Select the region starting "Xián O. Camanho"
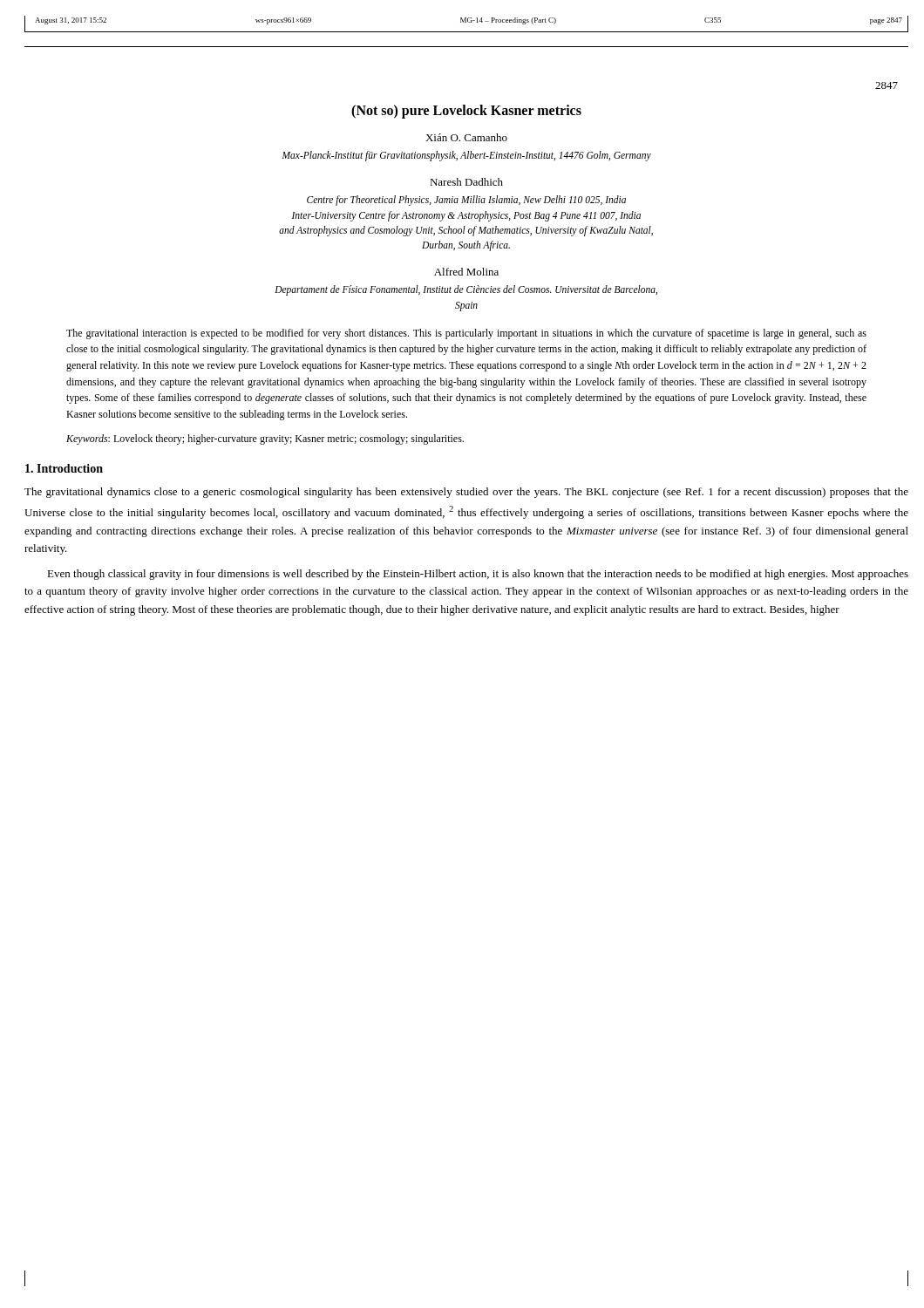This screenshot has height=1308, width=924. 466,137
